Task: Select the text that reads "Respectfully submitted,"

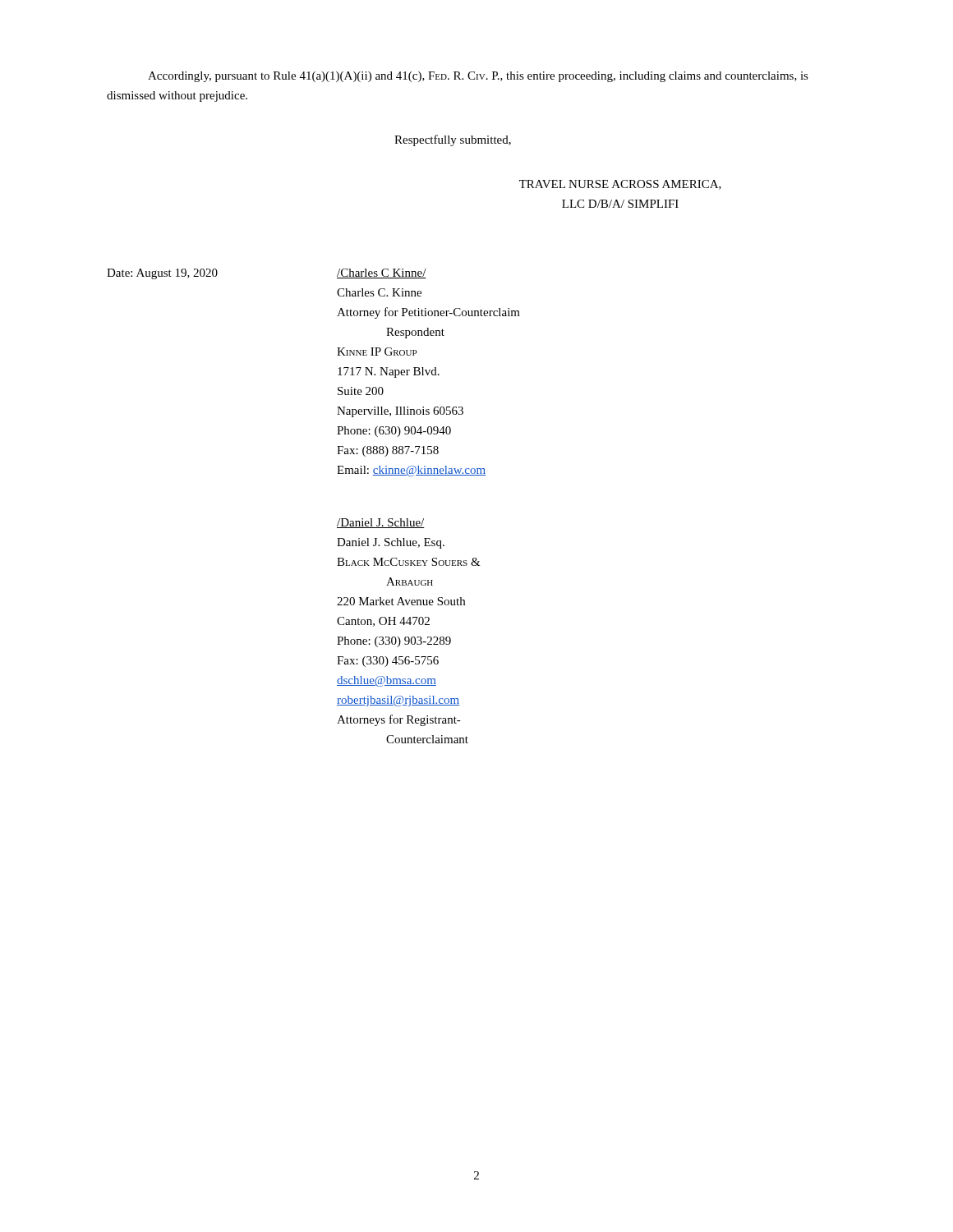Action: (x=453, y=140)
